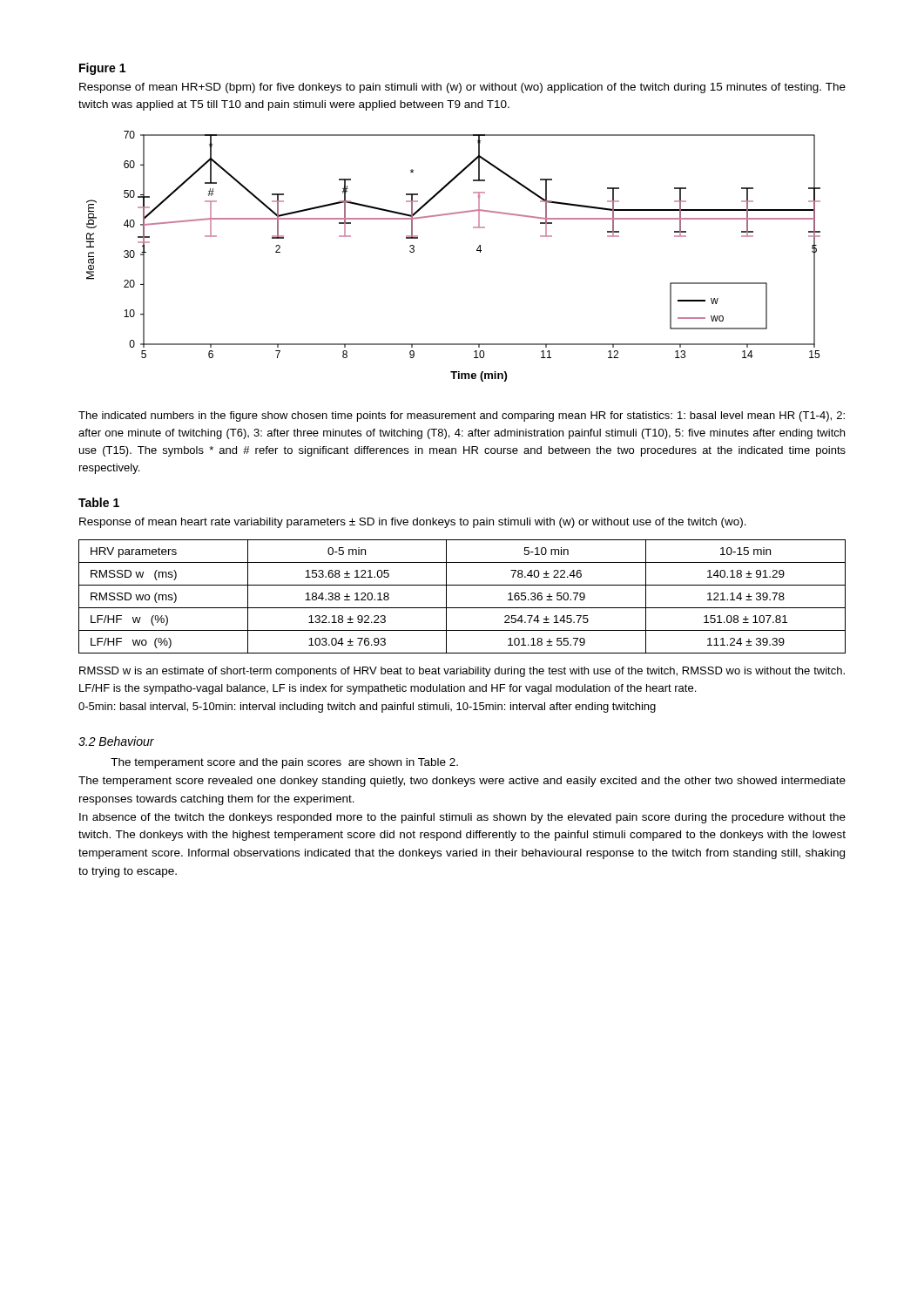Click on the text block that says "RMSSD w is an estimate of short-term components"
This screenshot has height=1307, width=924.
462,688
